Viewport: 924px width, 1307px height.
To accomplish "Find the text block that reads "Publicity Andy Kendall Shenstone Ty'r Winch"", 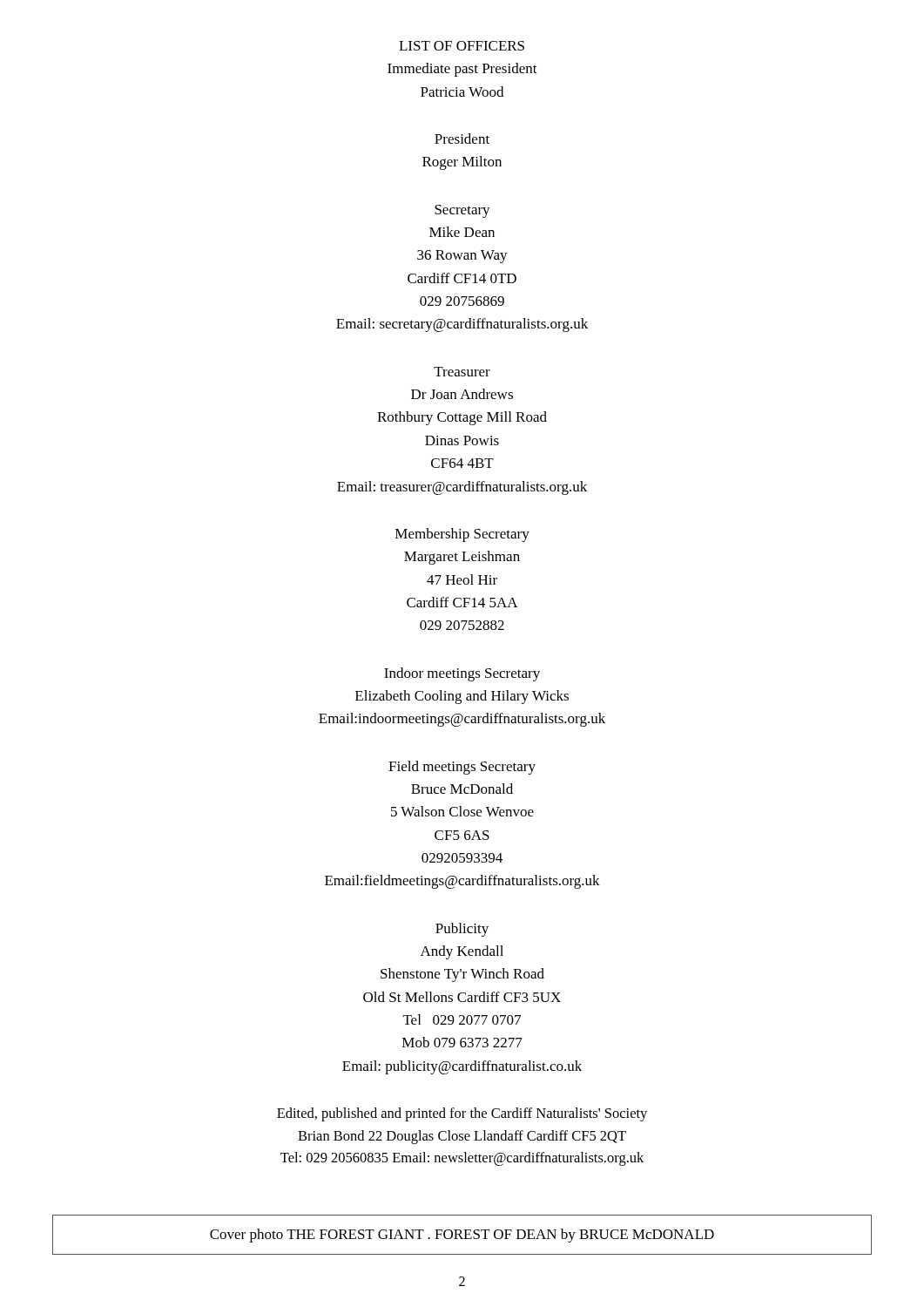I will click(x=462, y=997).
